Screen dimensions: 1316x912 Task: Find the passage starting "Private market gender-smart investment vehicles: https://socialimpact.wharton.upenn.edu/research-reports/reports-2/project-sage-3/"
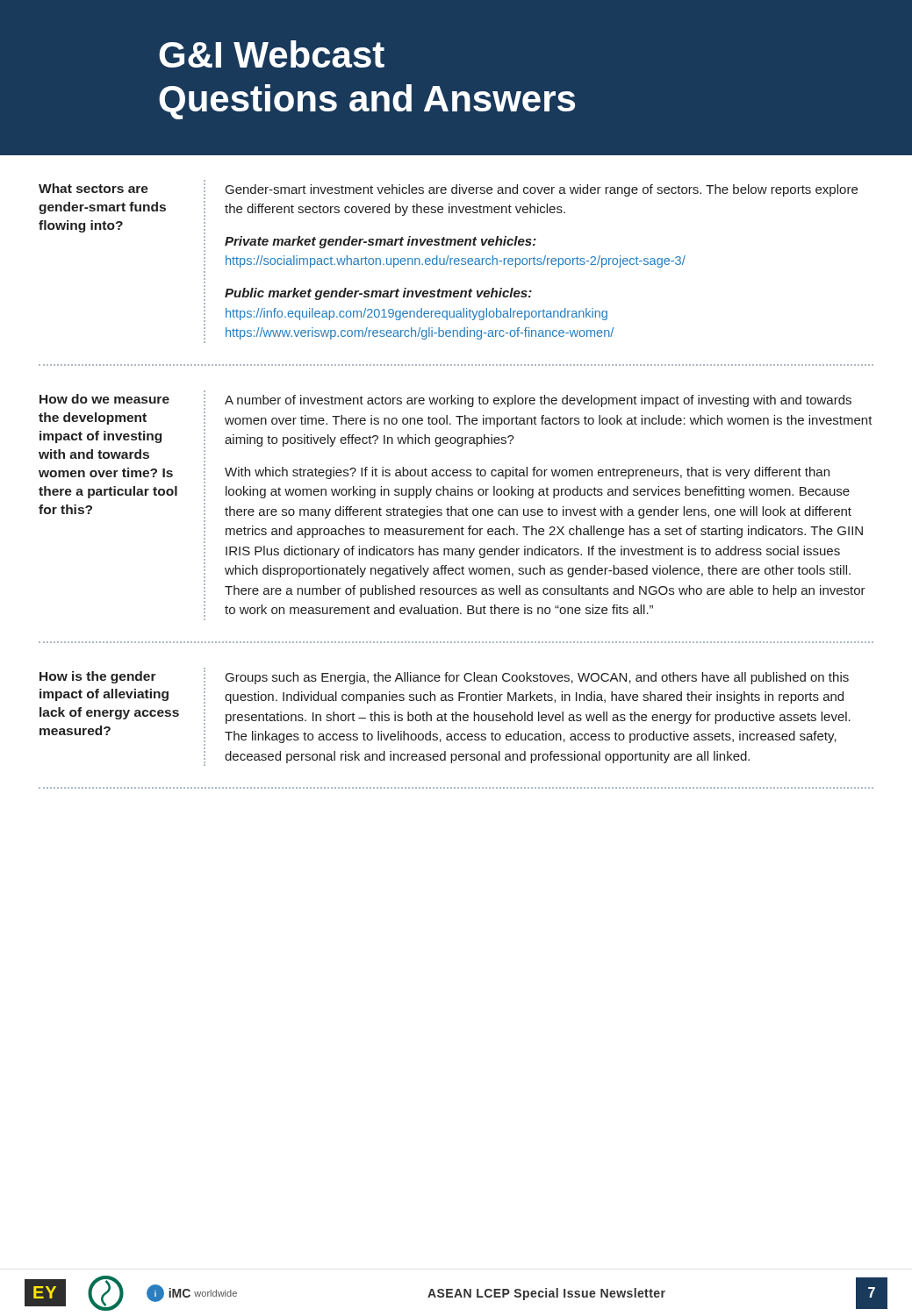point(455,251)
